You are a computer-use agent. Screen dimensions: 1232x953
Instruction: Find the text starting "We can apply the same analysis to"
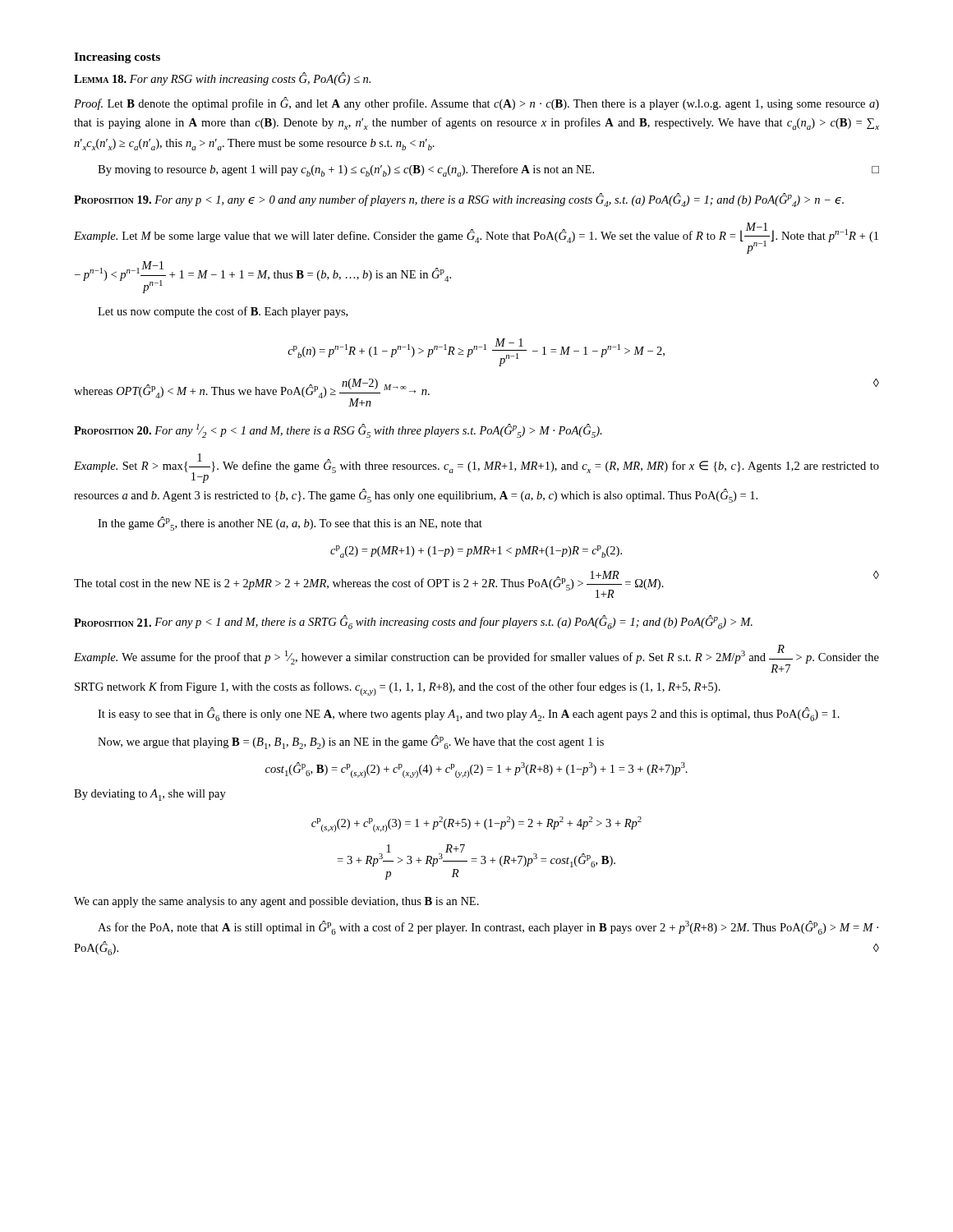pos(277,901)
